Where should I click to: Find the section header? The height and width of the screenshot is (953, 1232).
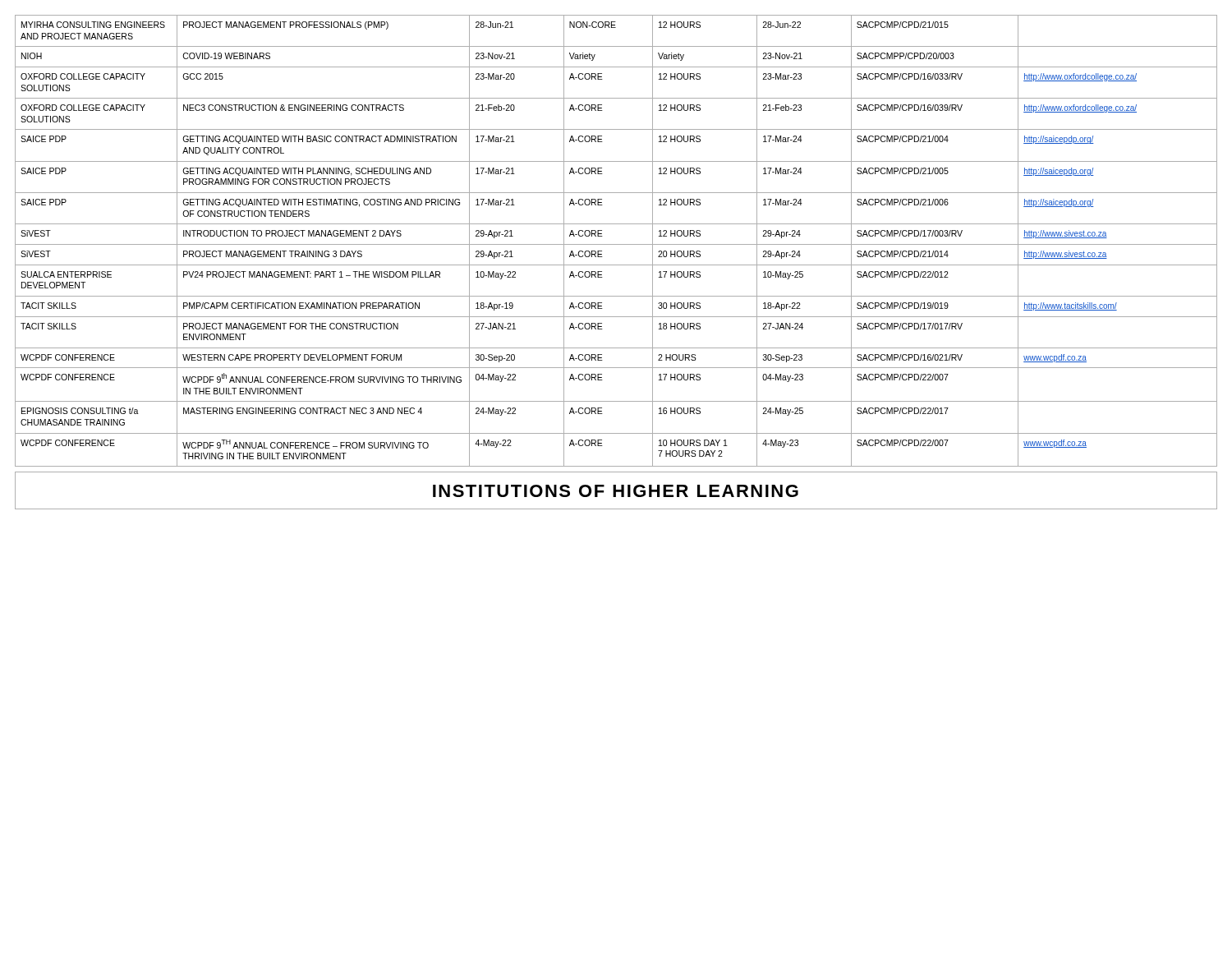[x=616, y=491]
